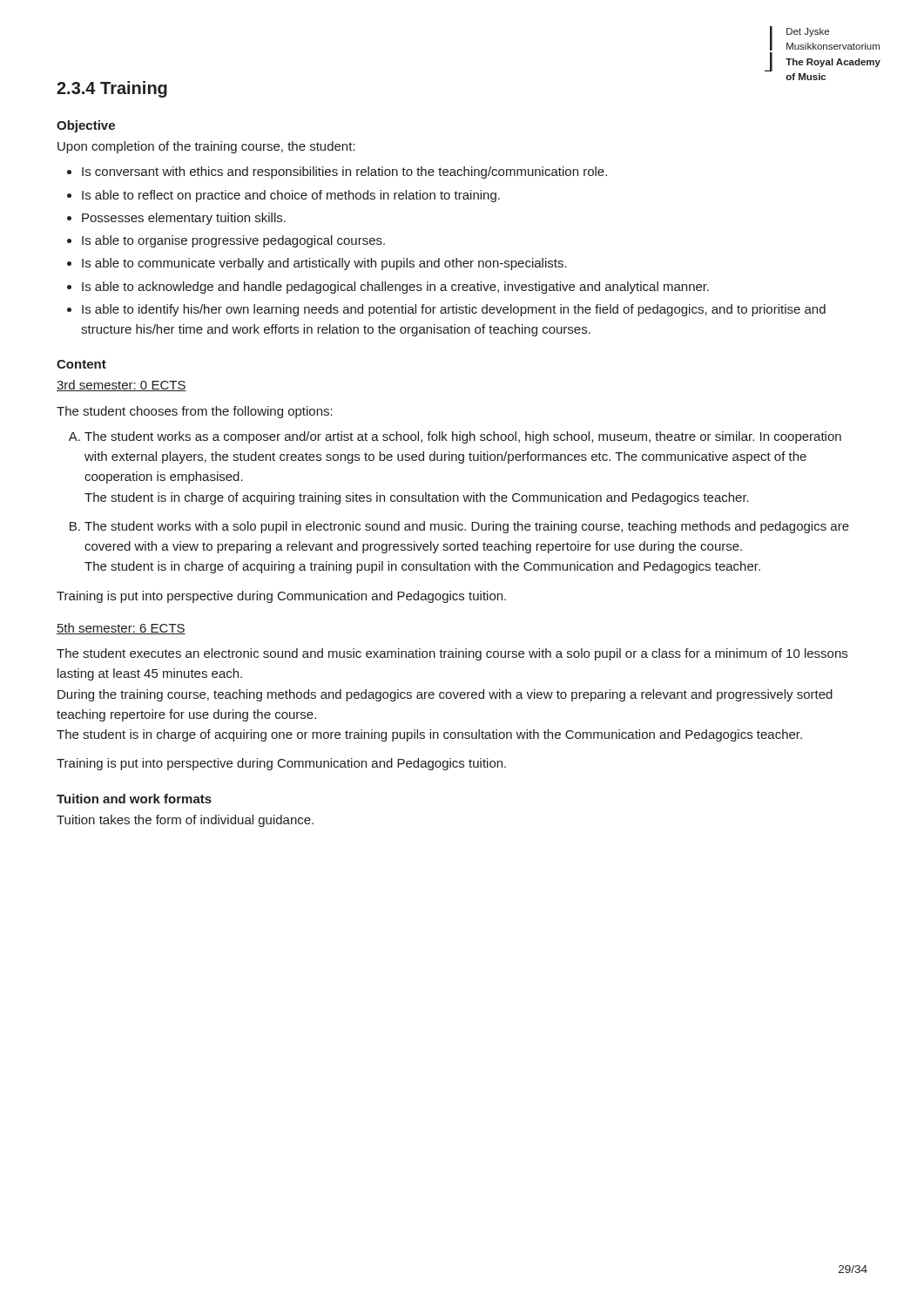Screen dimensions: 1307x924
Task: Locate the text starting "Upon completion of the training course, the"
Action: click(x=206, y=146)
